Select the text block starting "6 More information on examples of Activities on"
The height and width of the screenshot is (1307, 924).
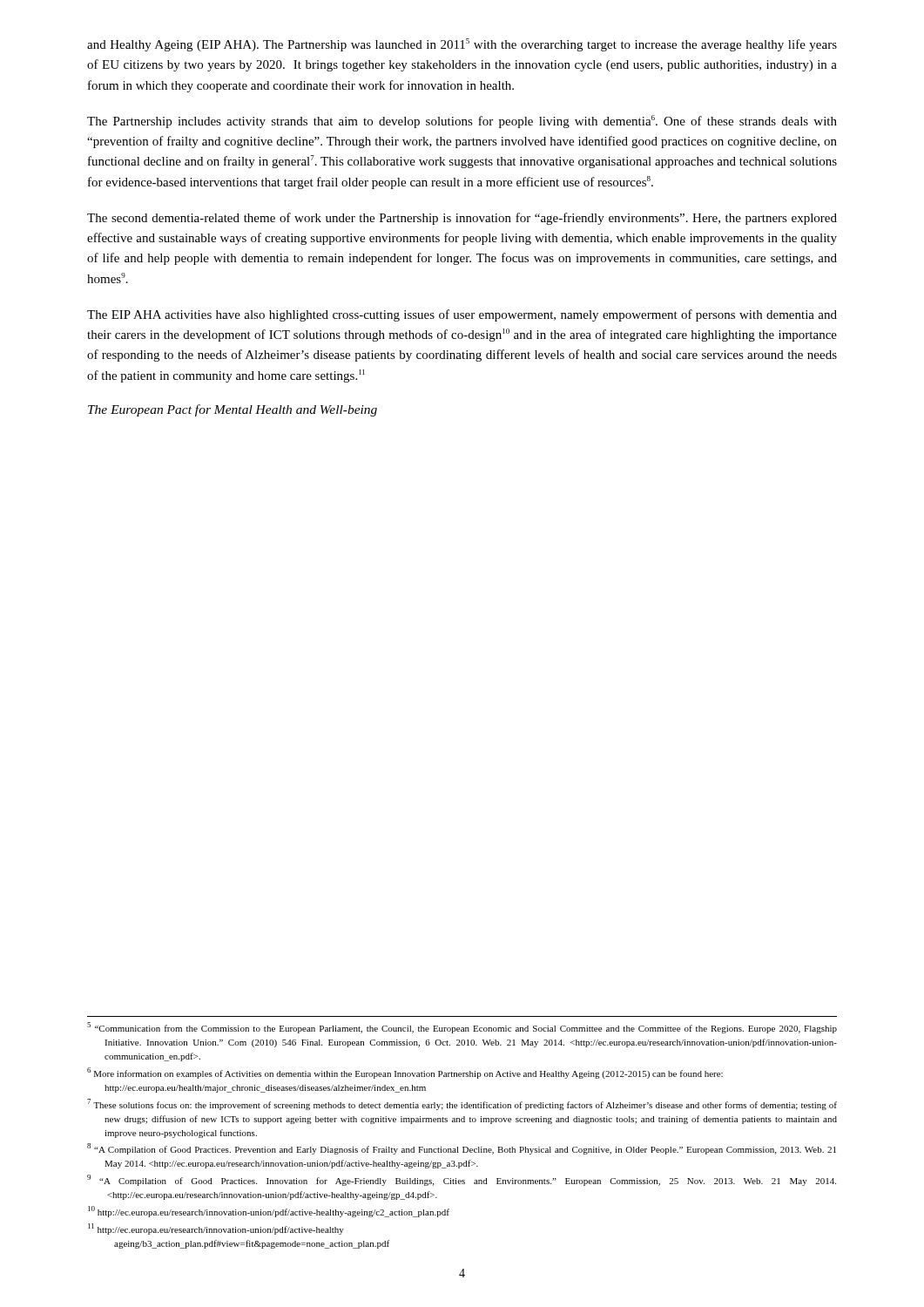(405, 1080)
